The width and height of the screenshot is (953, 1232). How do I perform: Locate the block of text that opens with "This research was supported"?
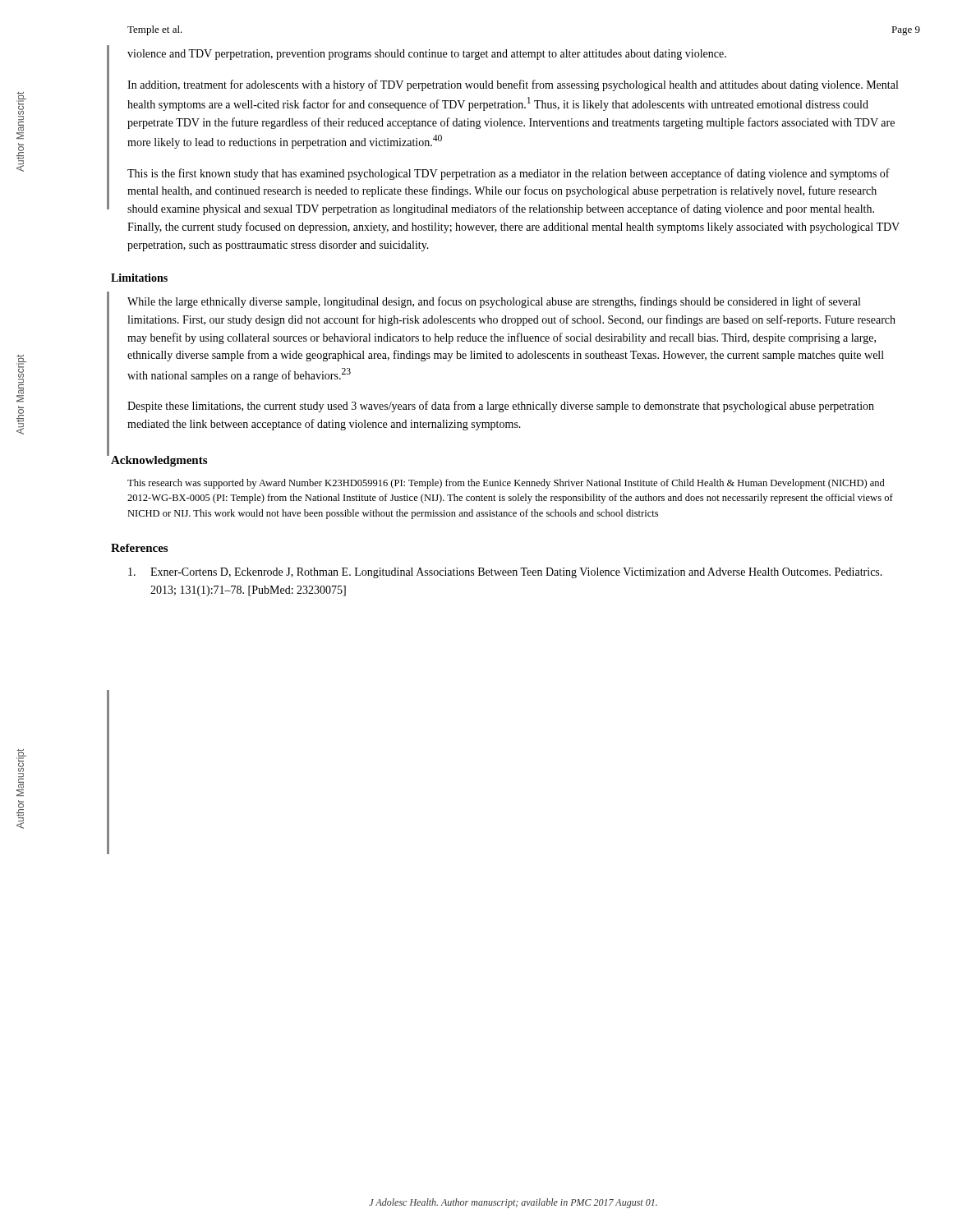pos(510,498)
